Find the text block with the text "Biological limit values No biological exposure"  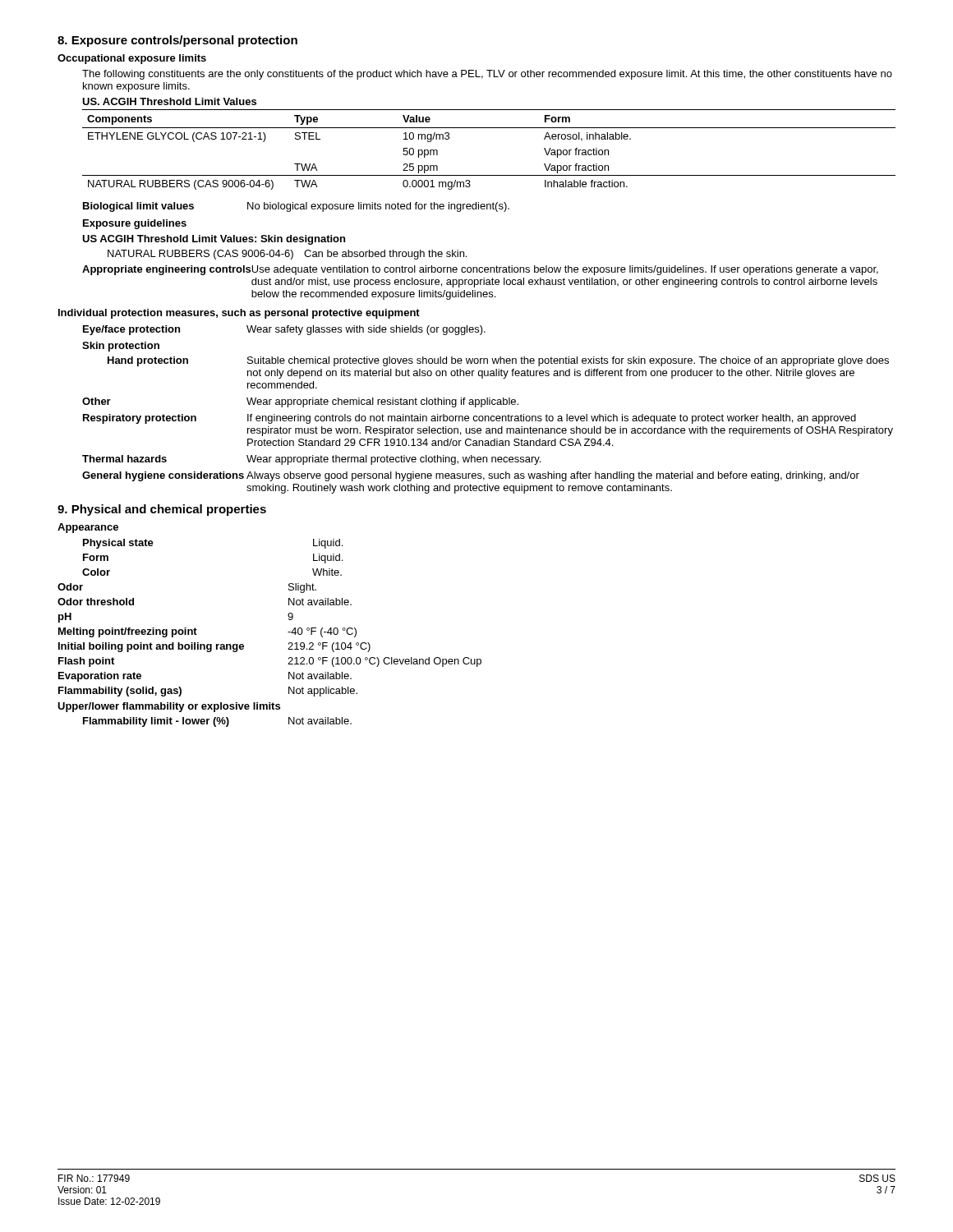pos(489,206)
